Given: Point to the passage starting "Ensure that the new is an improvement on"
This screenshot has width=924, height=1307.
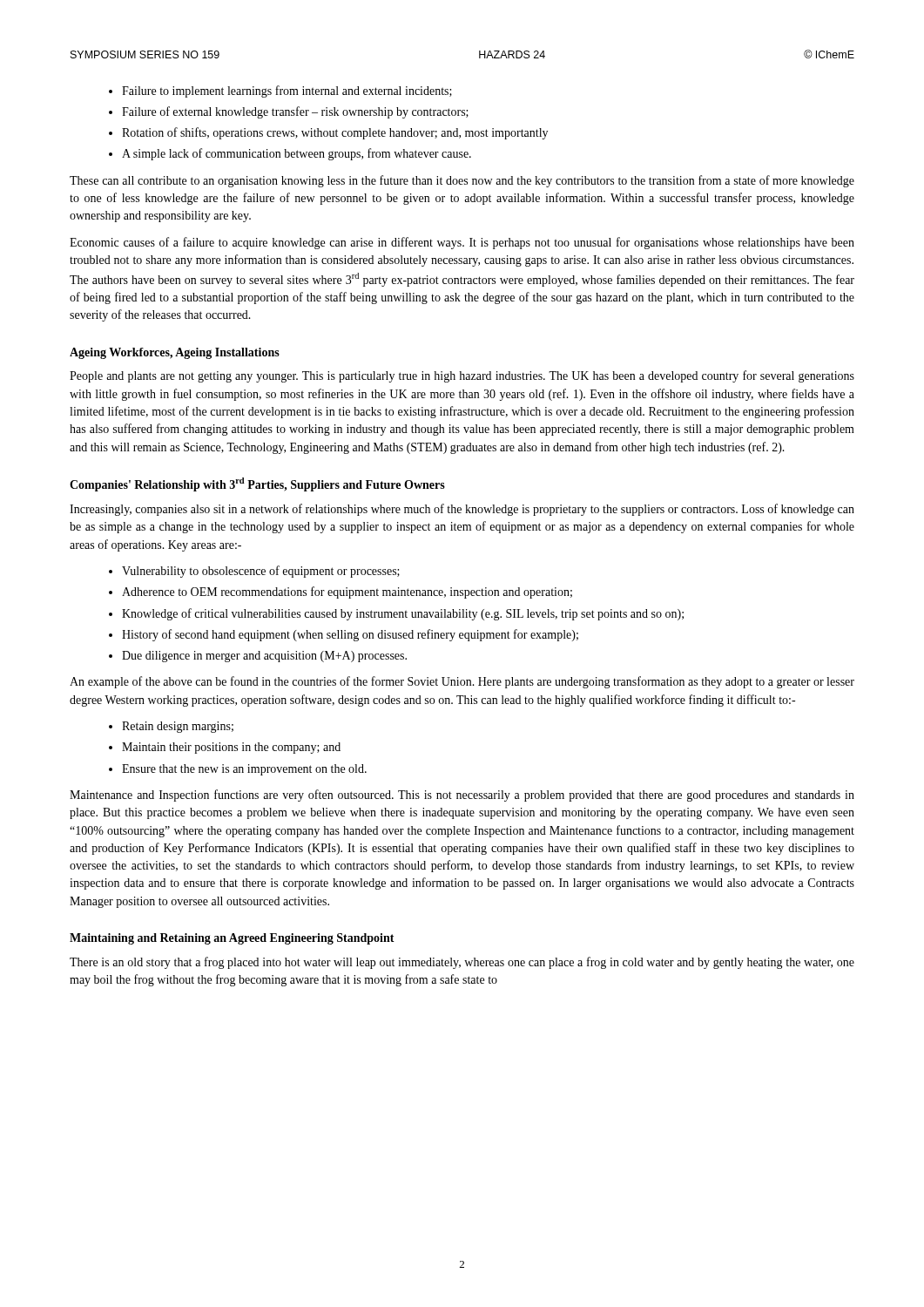Looking at the screenshot, I should [x=245, y=769].
